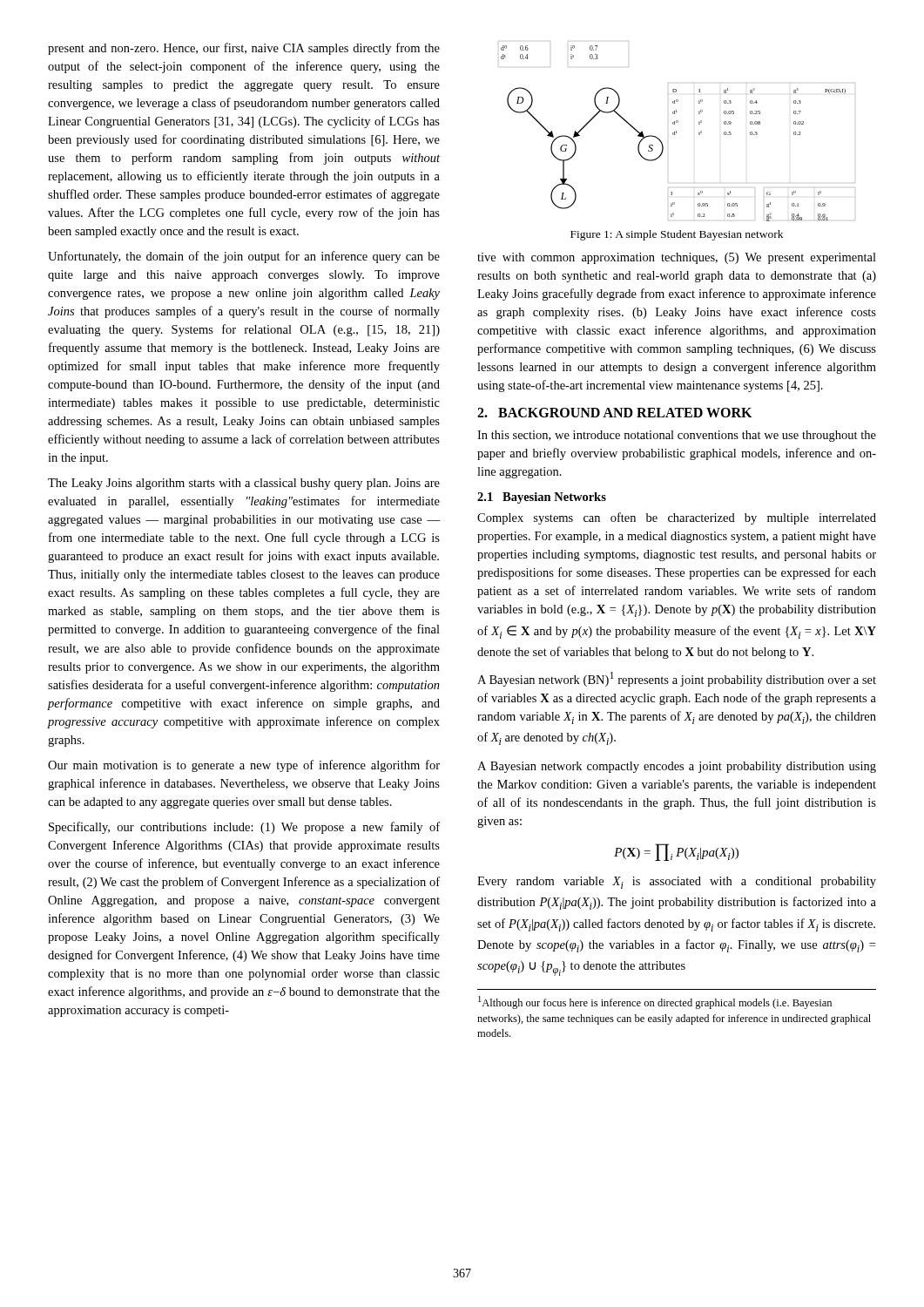The image size is (924, 1307).
Task: Find the section header on this page that starts "2. BACKGROUND AND RELATED"
Action: [615, 413]
